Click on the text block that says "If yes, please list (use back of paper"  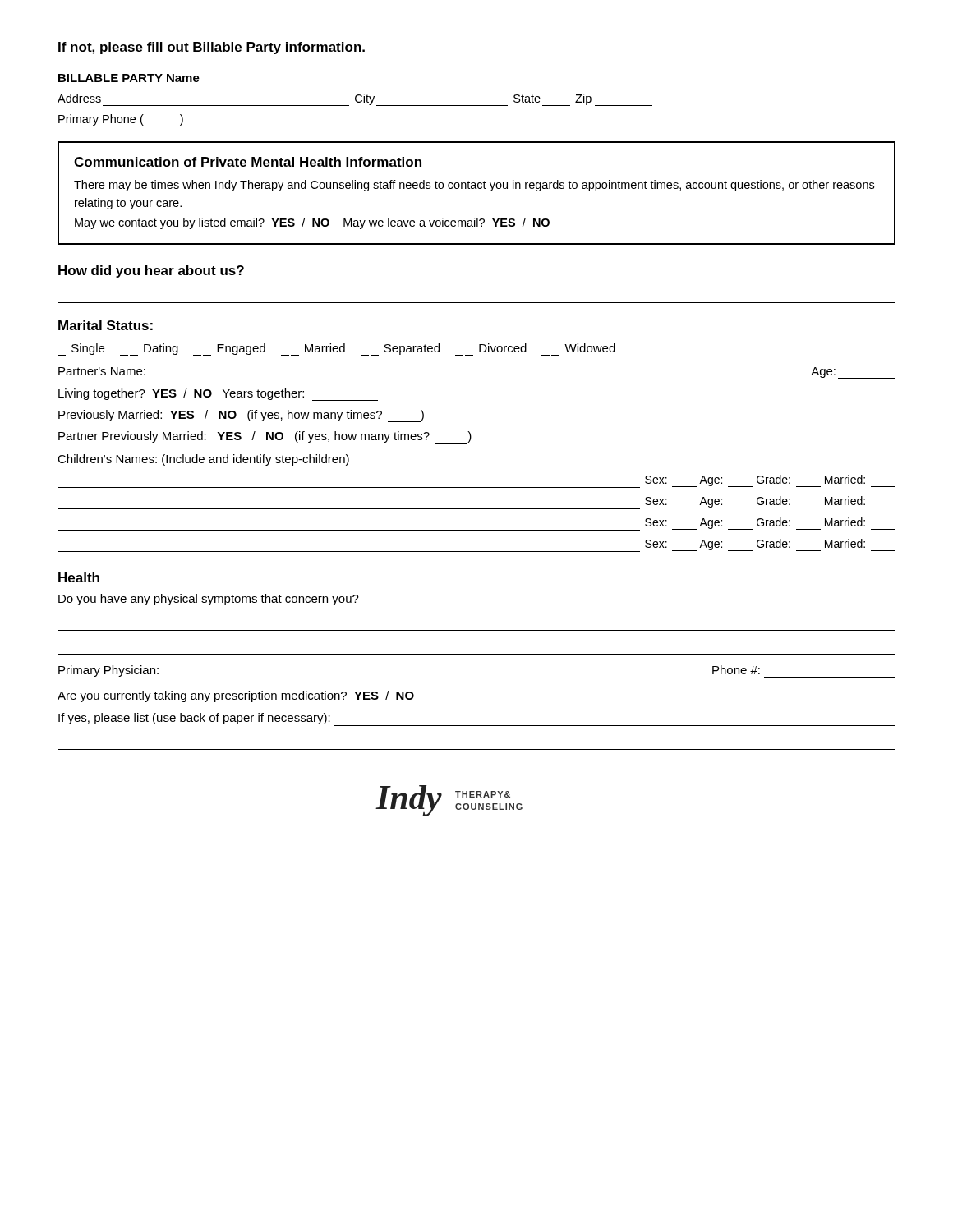pos(476,719)
